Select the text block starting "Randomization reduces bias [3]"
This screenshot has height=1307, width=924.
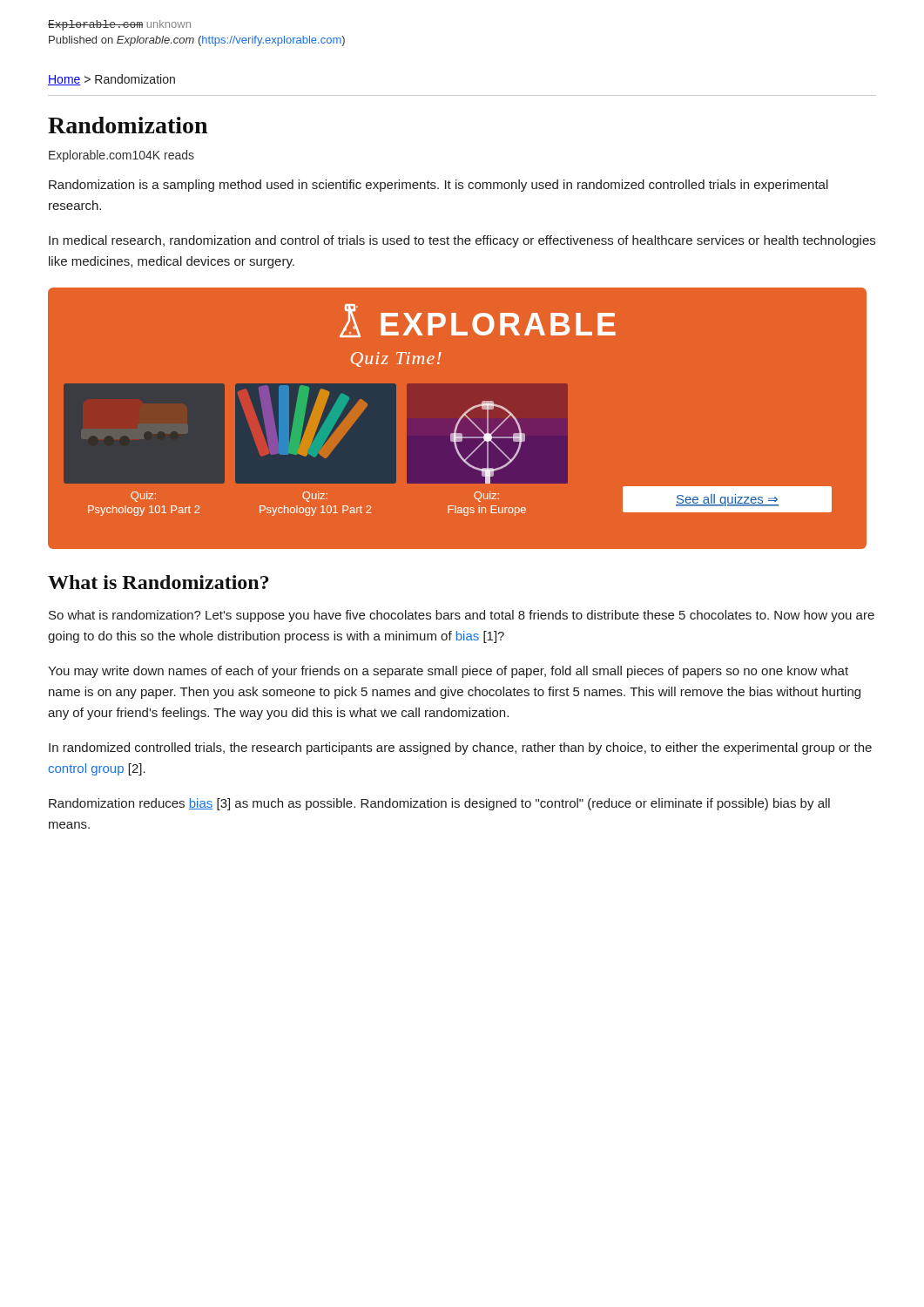[x=439, y=813]
